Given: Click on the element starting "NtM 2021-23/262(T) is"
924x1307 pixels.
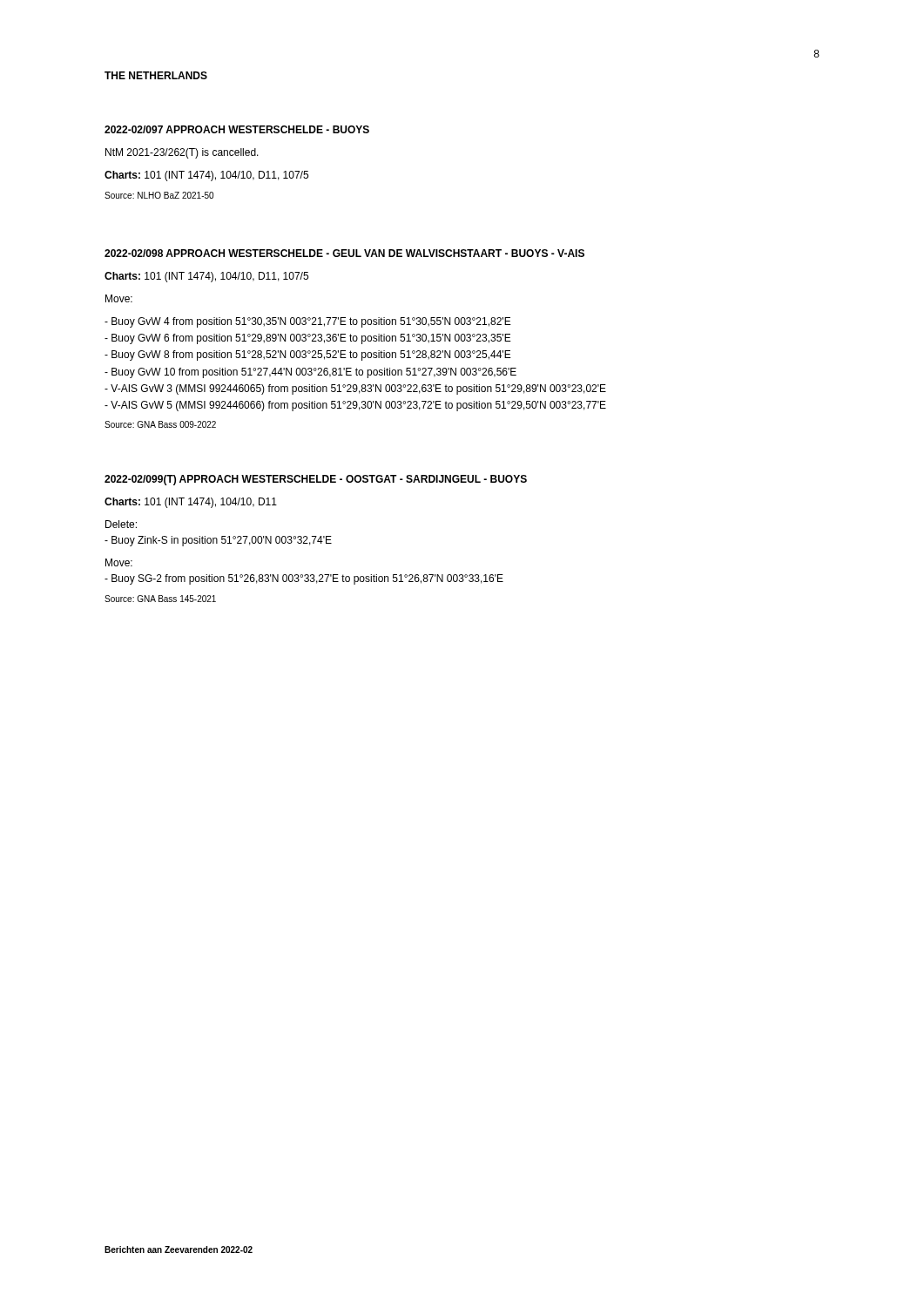Looking at the screenshot, I should click(x=182, y=153).
